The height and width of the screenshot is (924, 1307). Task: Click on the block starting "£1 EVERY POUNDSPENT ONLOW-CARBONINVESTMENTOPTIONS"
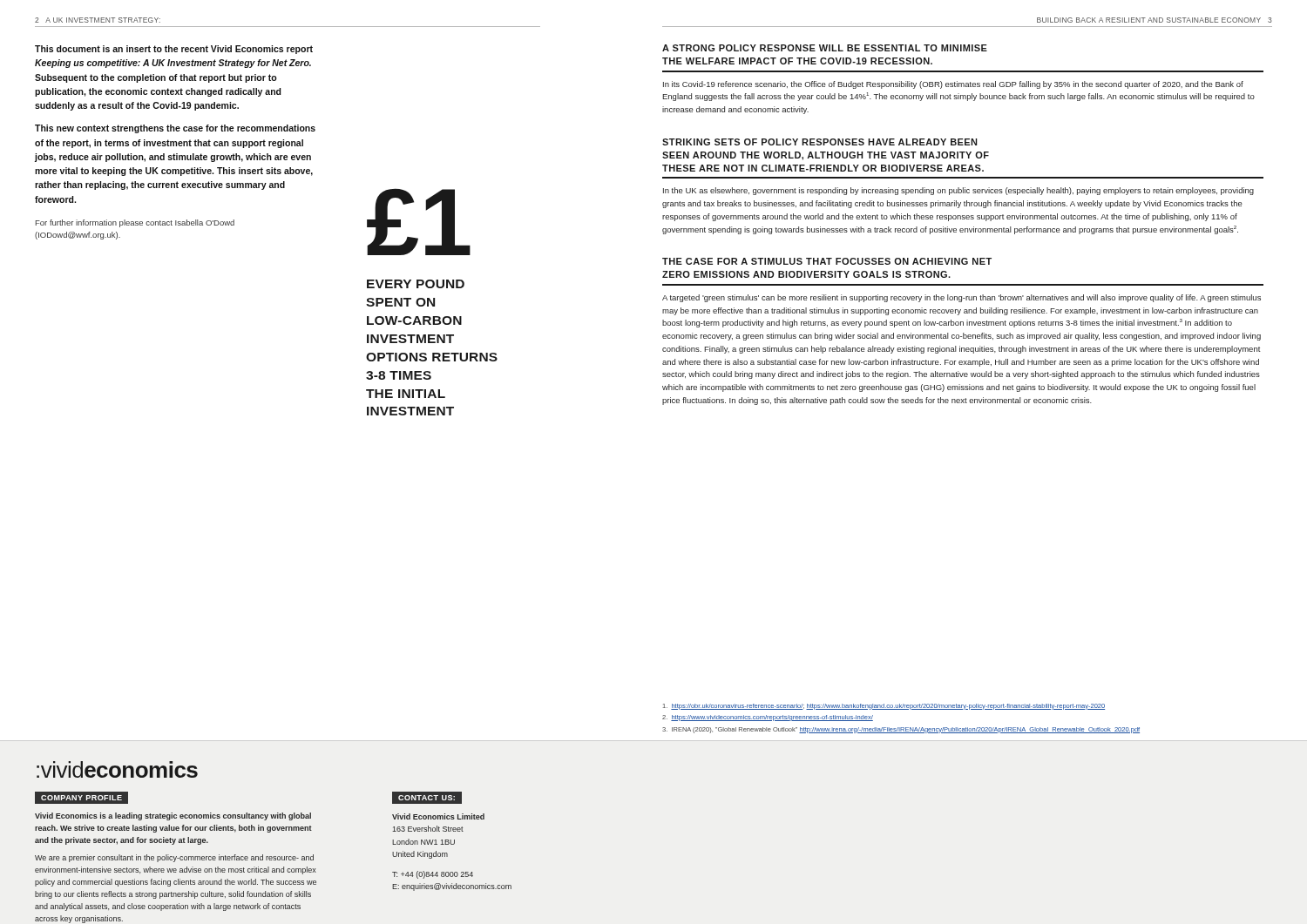click(x=432, y=302)
